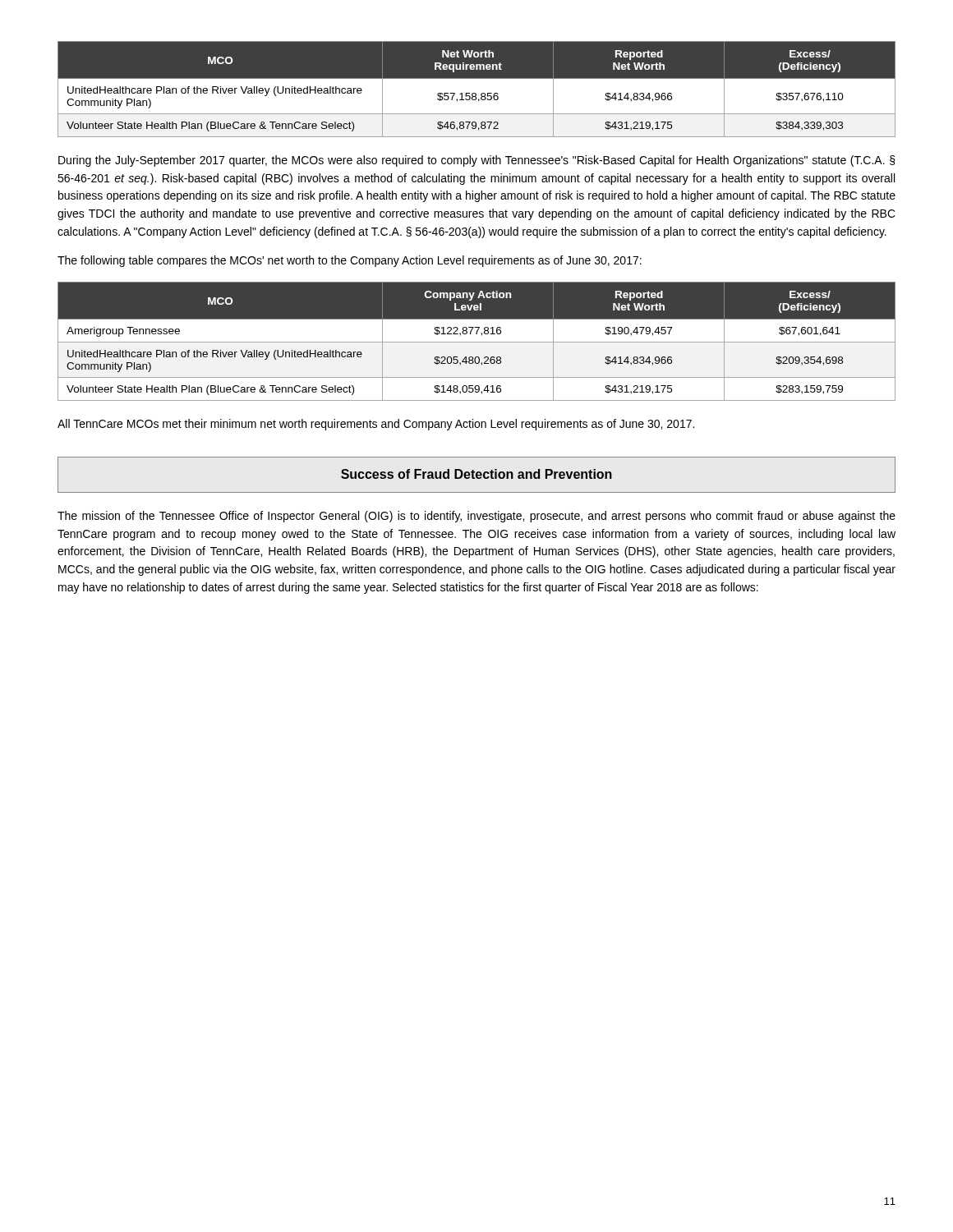The width and height of the screenshot is (953, 1232).
Task: Click on the text starting "Success of Fraud Detection"
Action: [476, 474]
